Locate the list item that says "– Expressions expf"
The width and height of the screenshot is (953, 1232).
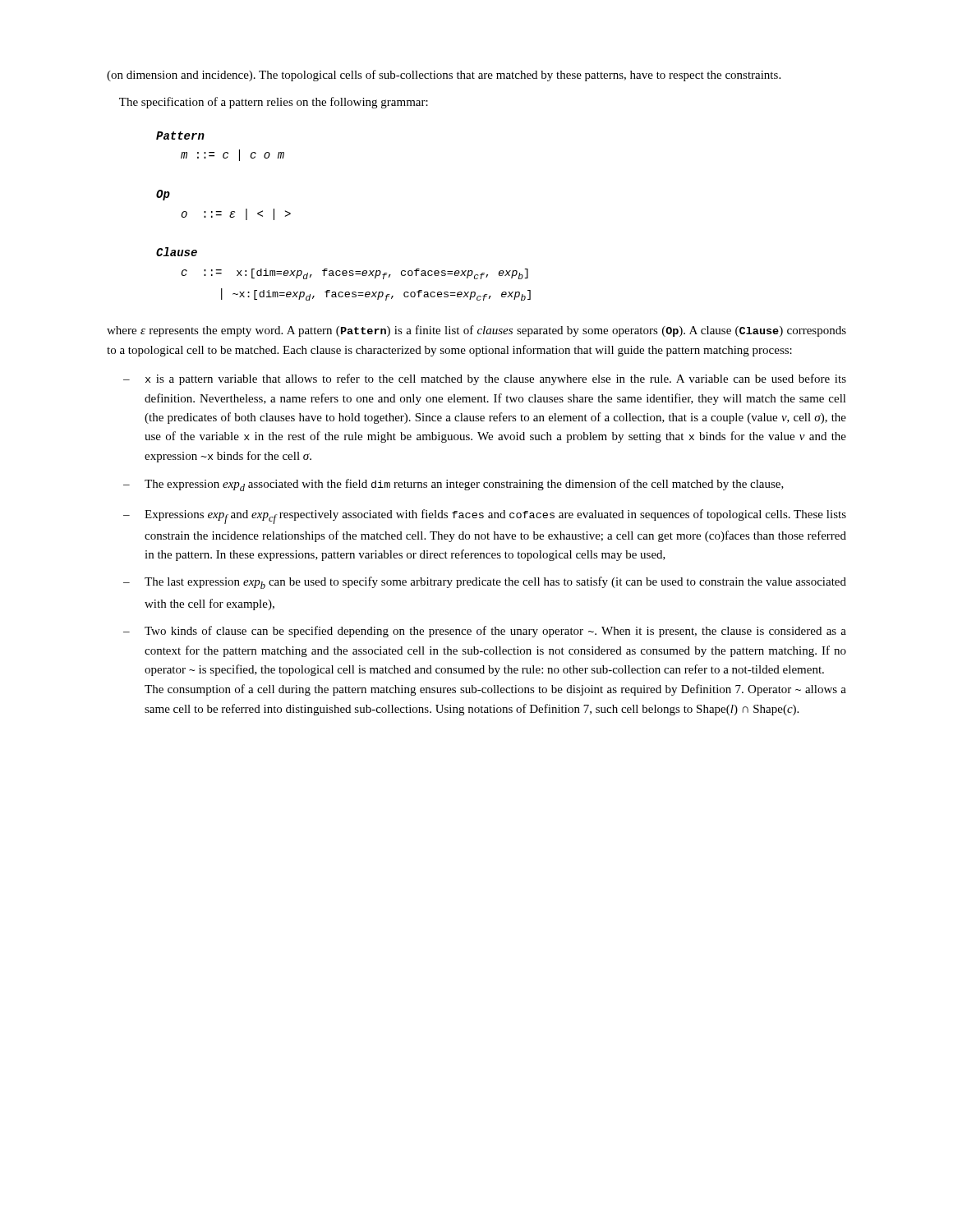click(476, 535)
